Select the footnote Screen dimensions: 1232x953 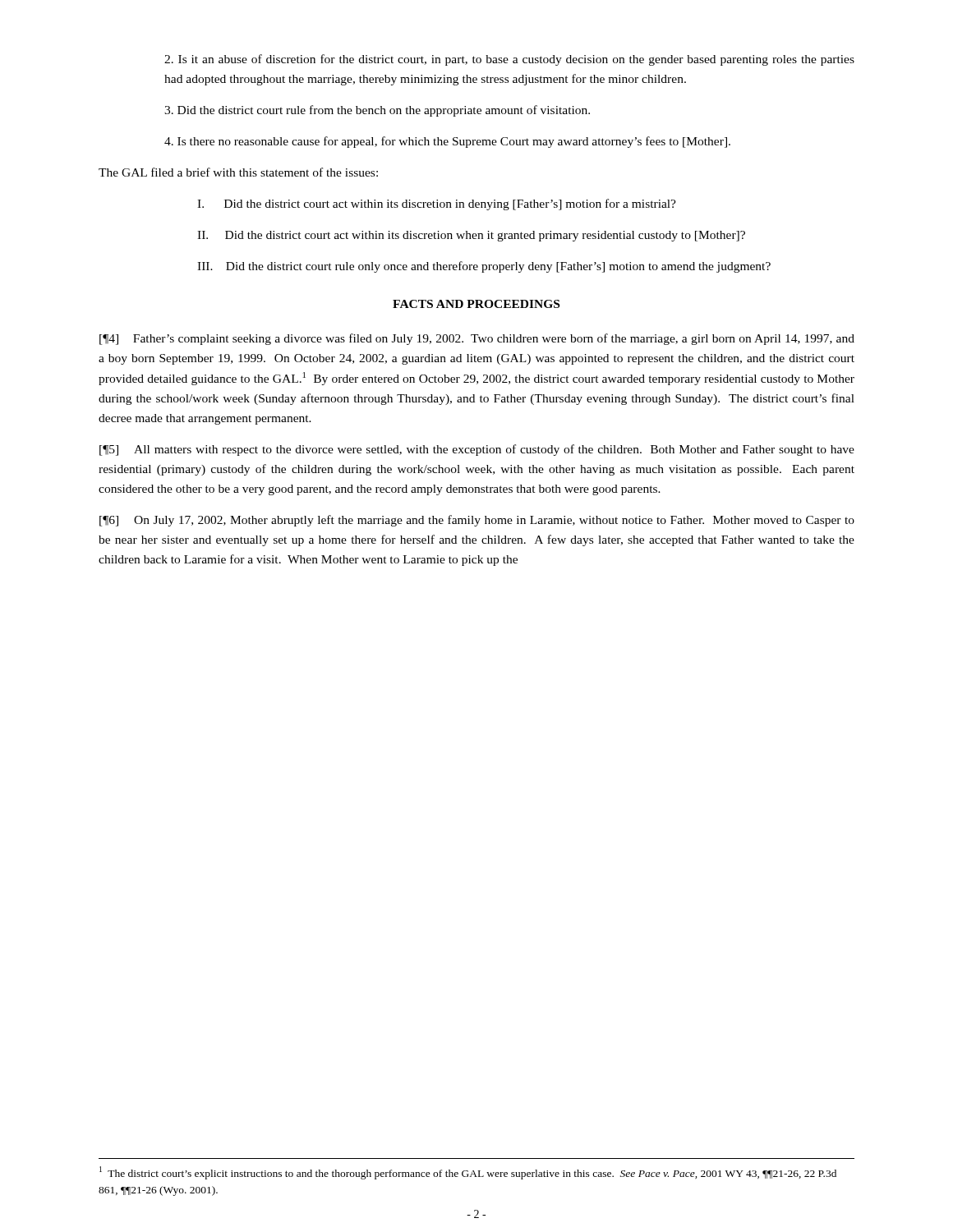pos(468,1181)
